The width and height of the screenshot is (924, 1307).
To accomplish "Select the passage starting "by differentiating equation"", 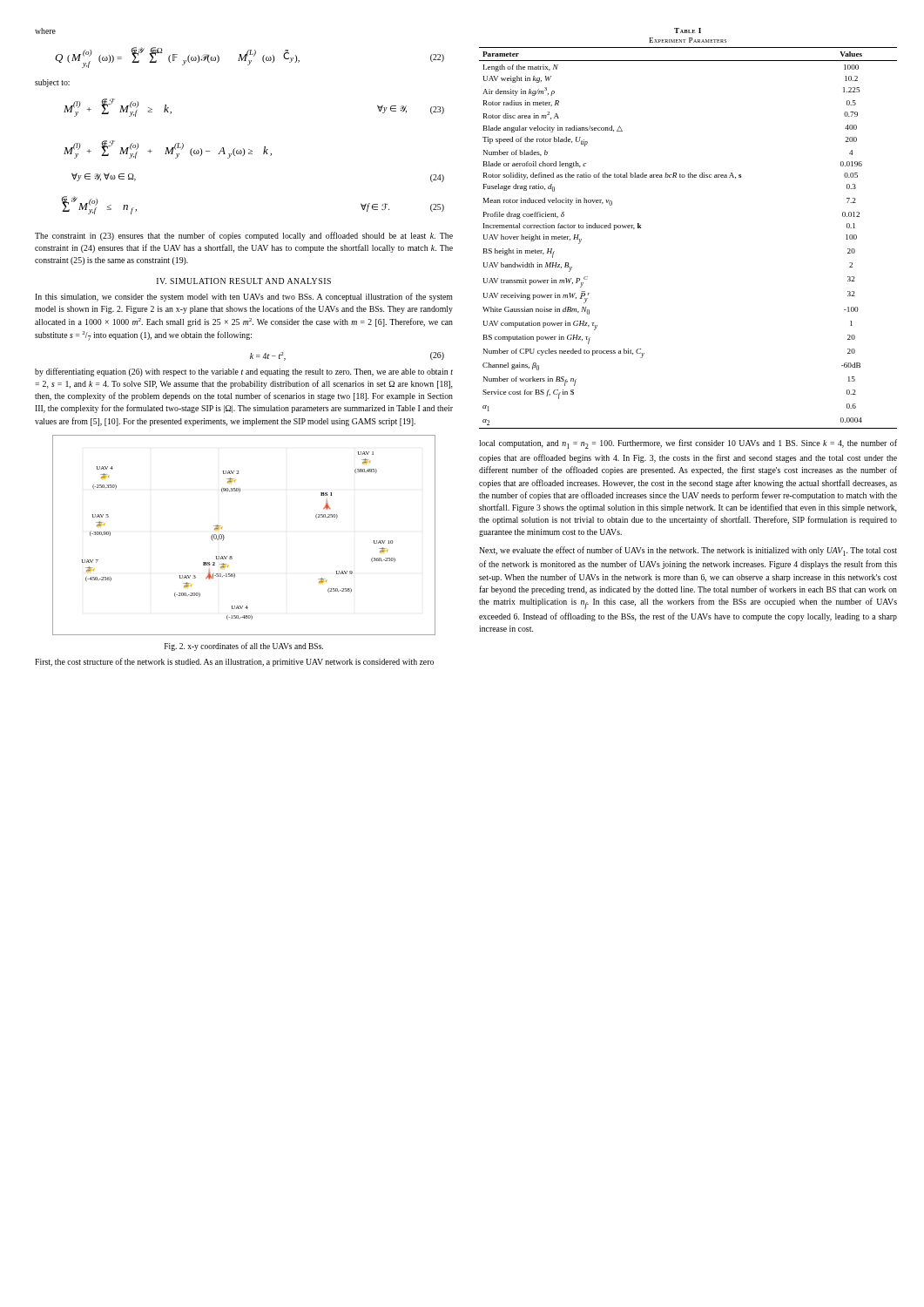I will (244, 396).
